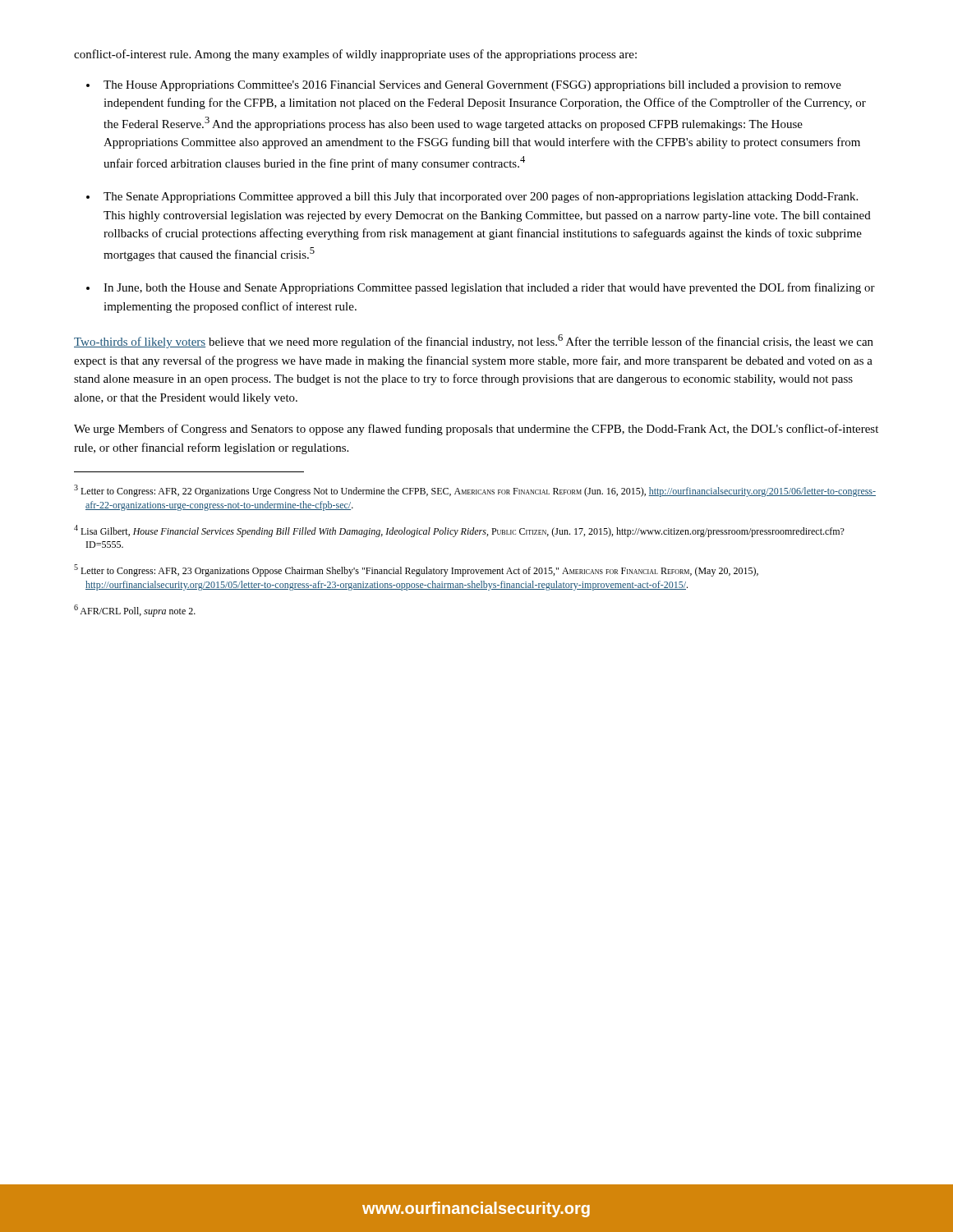Find the block on this page that starts "3 Letter to Congress: AFR,"
Screen dimensions: 1232x953
(476, 497)
